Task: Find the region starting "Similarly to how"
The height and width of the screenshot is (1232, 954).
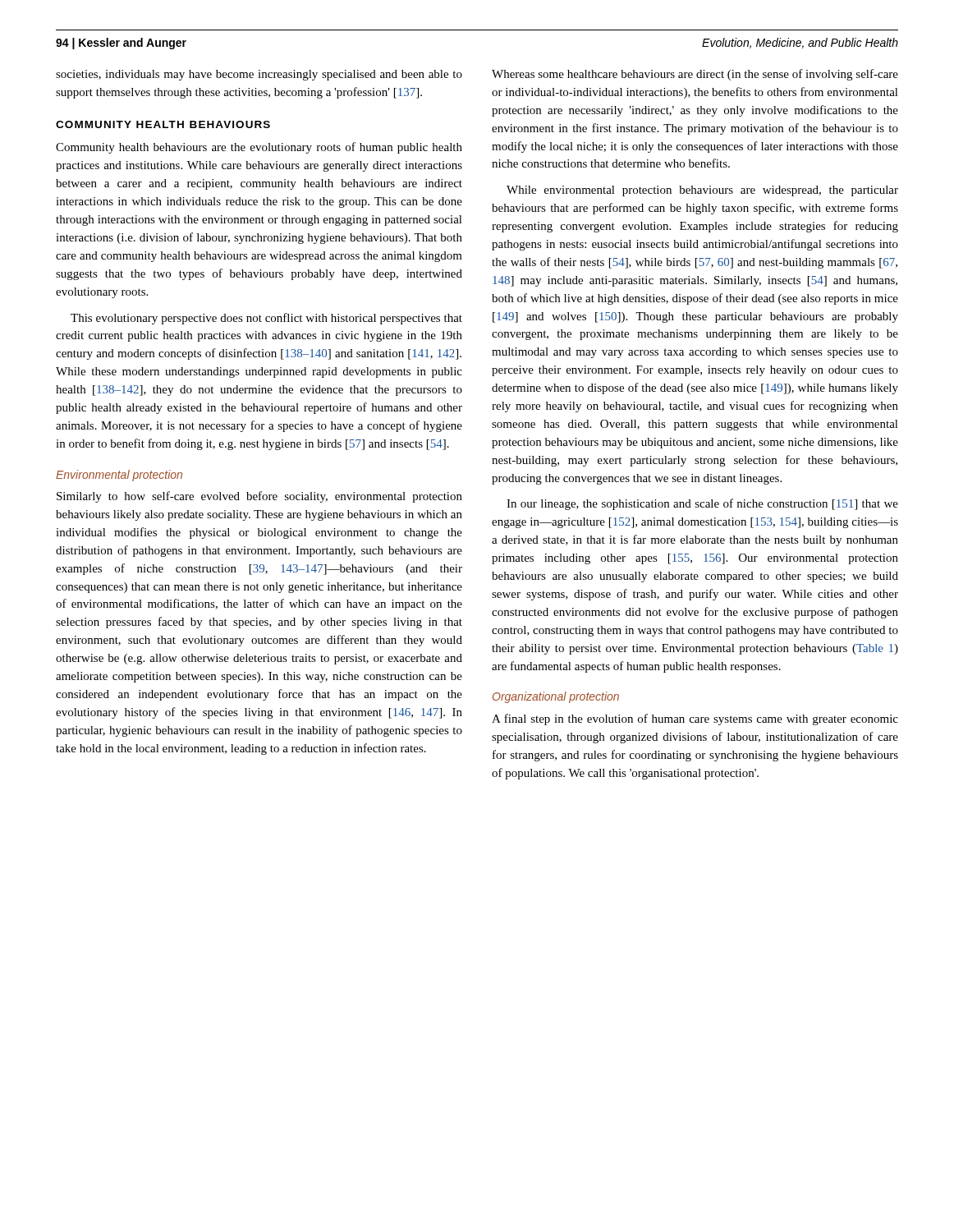Action: [x=259, y=623]
